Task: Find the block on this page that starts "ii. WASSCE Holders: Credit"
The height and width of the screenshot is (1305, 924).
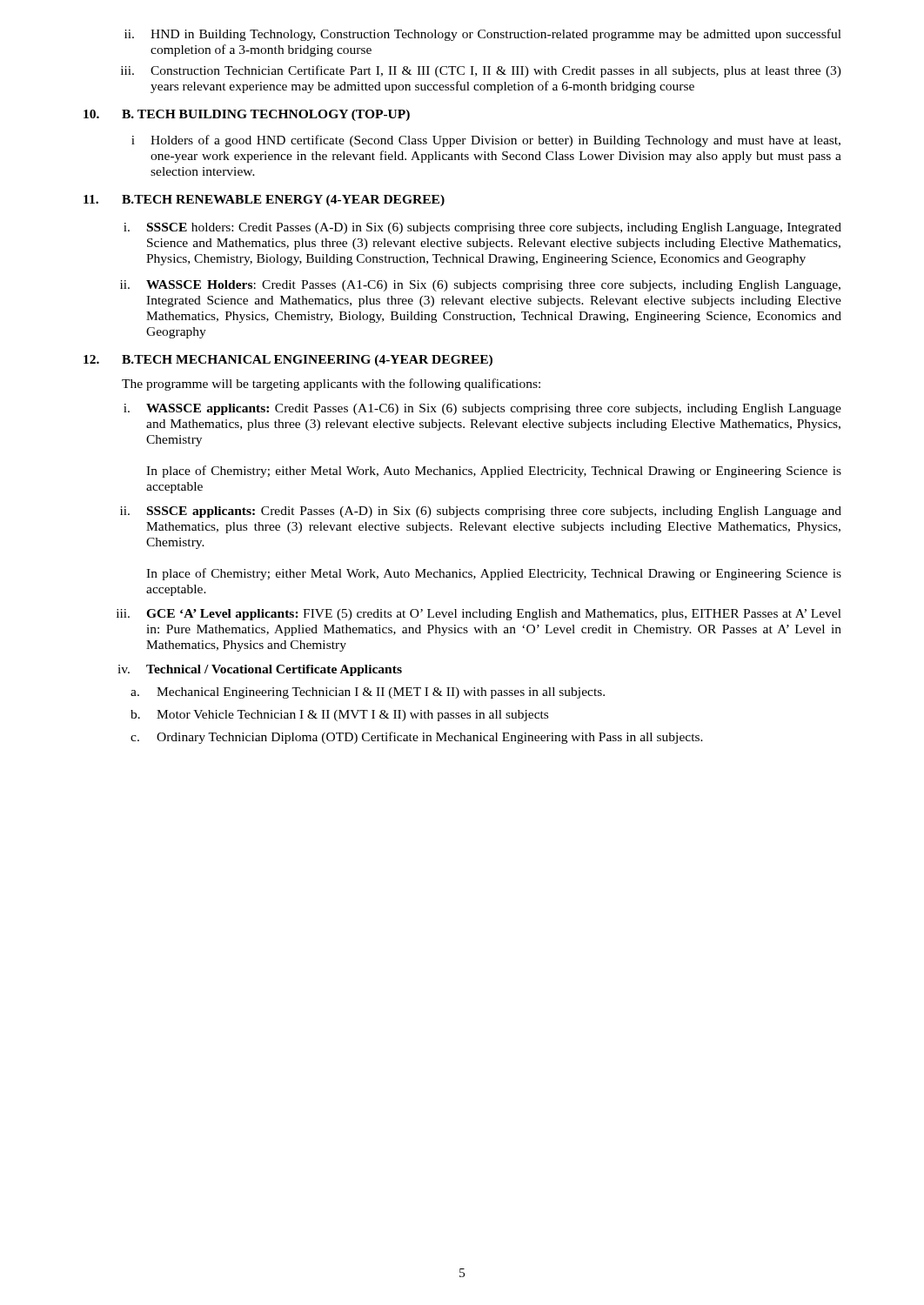Action: point(462,308)
